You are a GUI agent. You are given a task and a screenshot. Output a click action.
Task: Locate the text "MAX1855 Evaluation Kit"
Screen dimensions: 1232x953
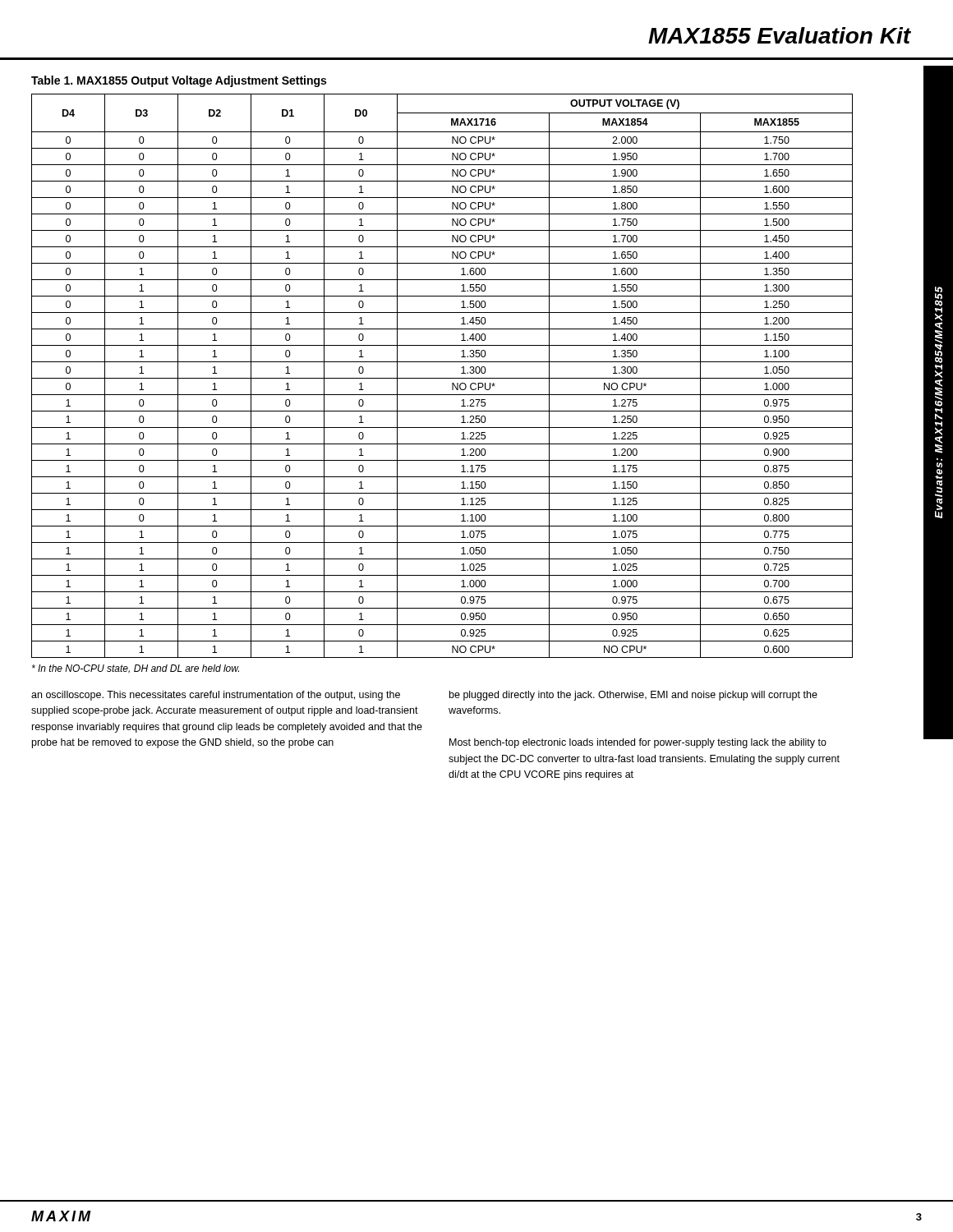point(779,36)
